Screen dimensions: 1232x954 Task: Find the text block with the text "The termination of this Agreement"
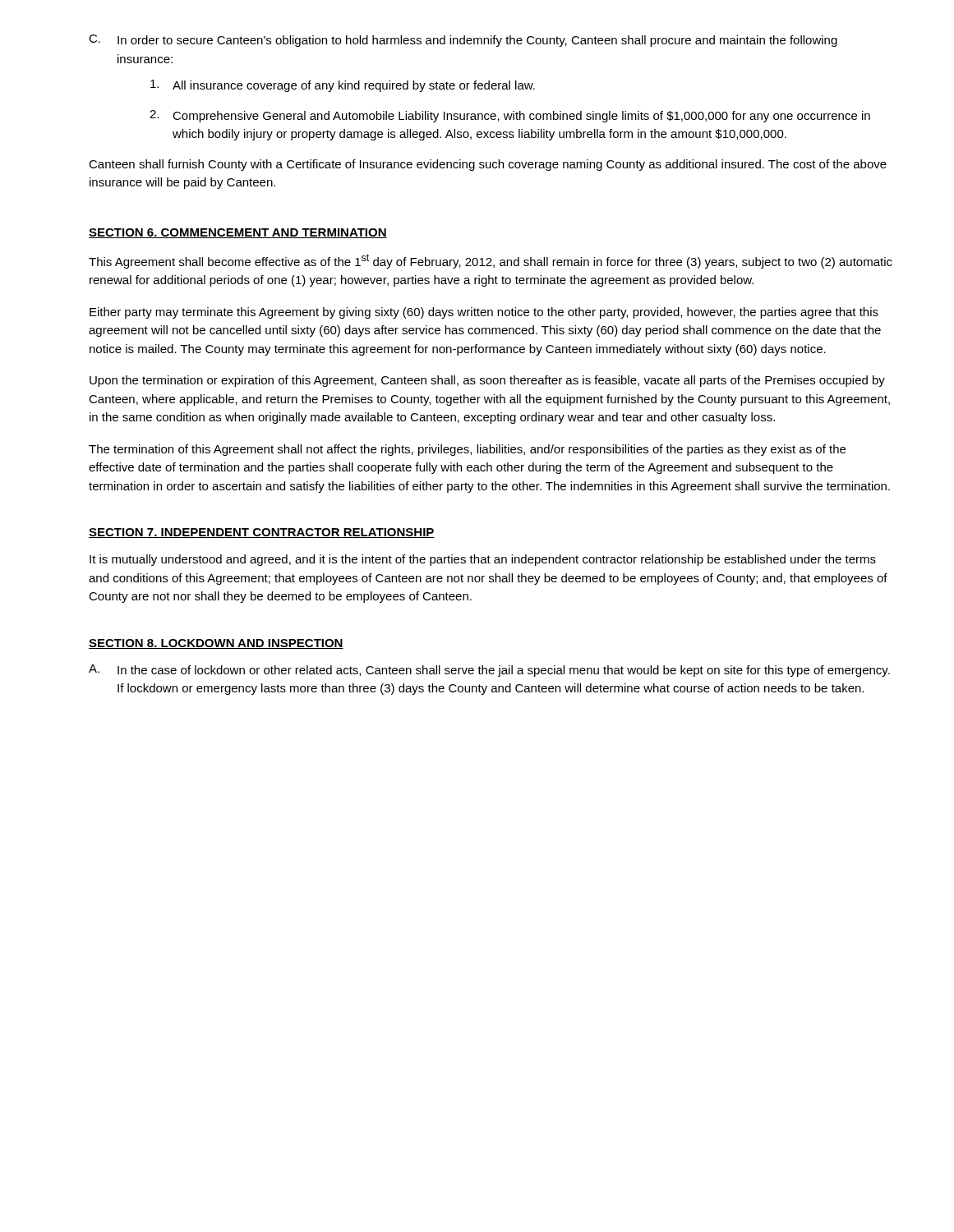(x=490, y=467)
